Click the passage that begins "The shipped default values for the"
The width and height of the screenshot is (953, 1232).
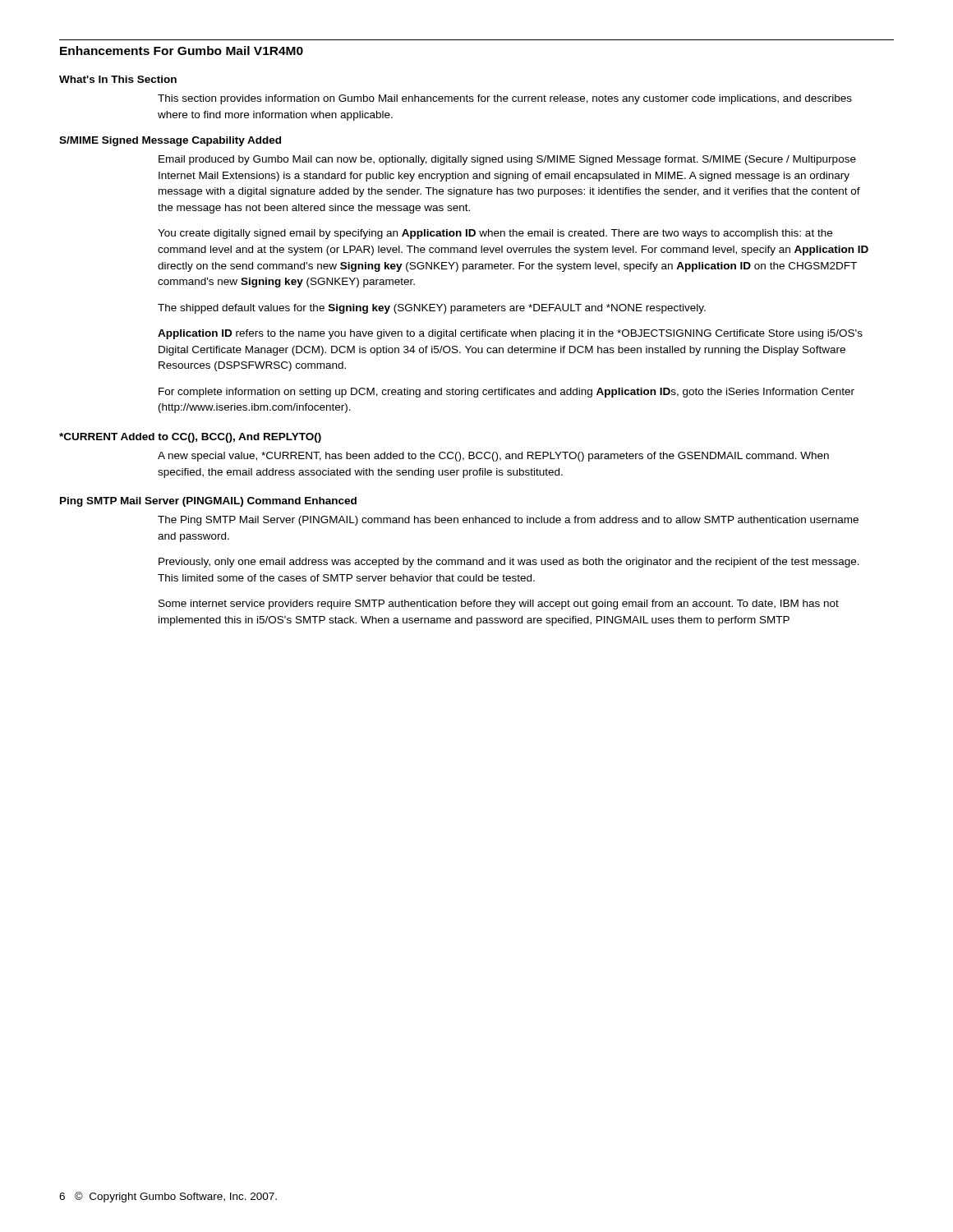(432, 307)
